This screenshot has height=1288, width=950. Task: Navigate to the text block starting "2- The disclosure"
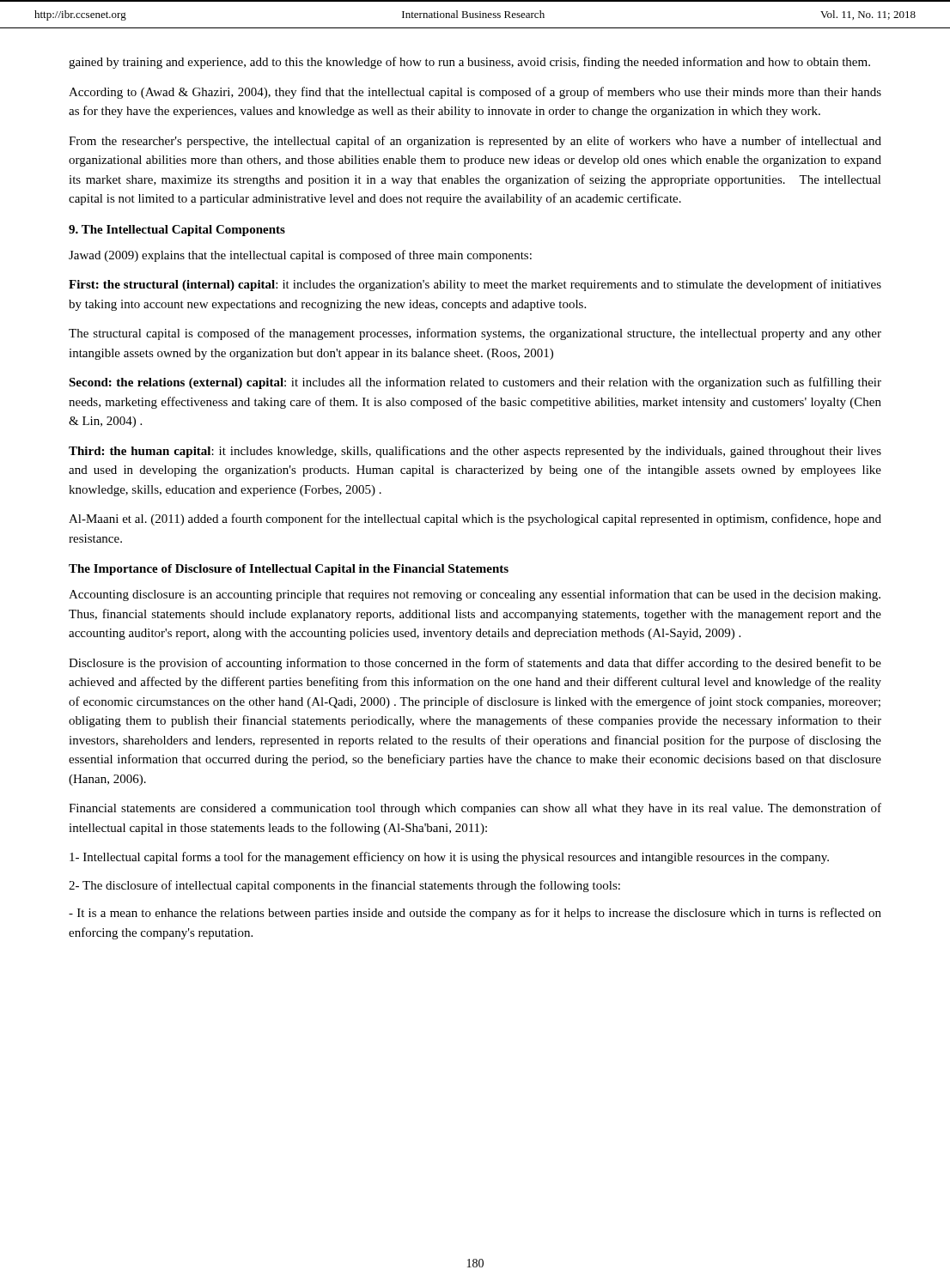click(475, 885)
